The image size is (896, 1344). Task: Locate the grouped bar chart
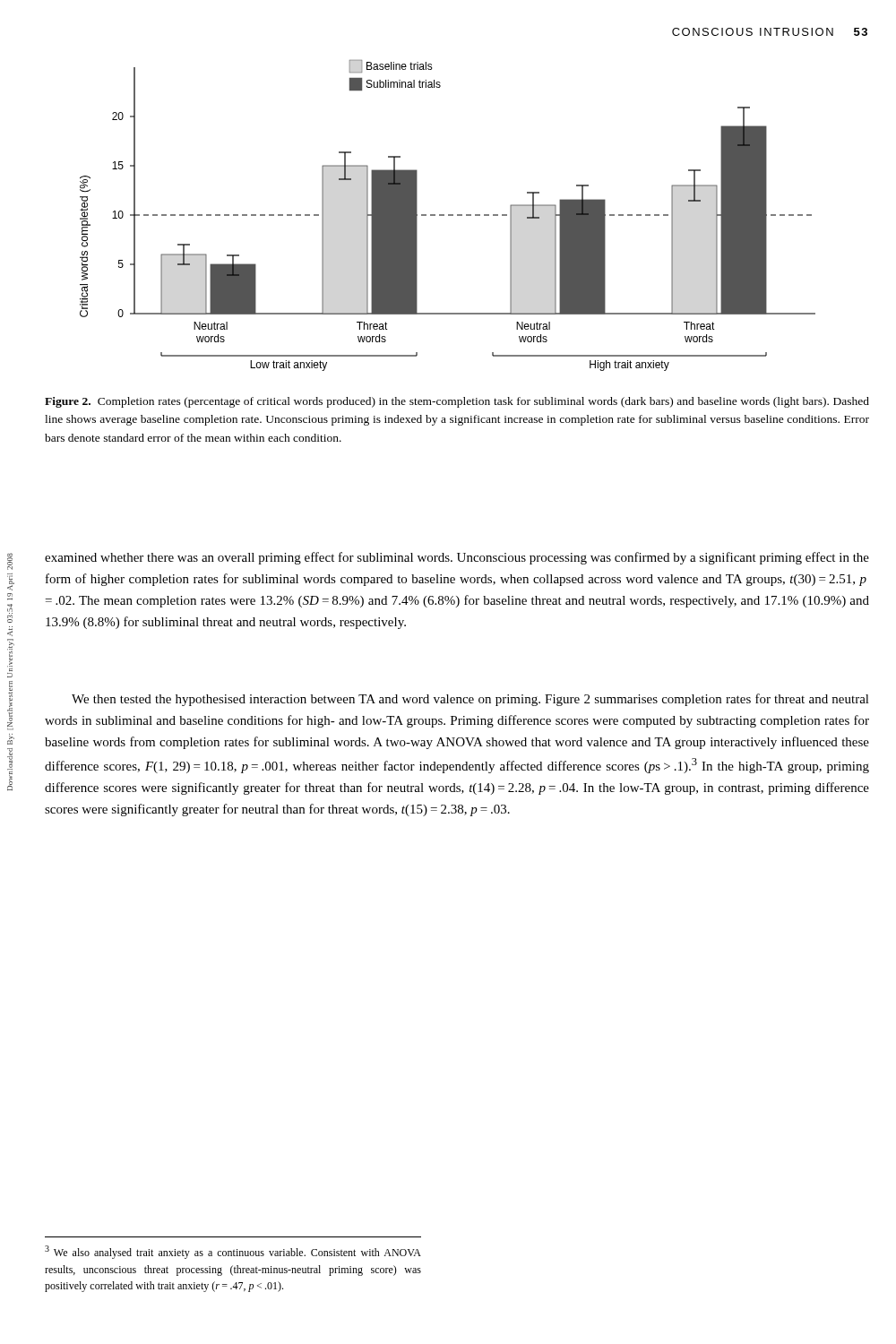click(x=470, y=211)
